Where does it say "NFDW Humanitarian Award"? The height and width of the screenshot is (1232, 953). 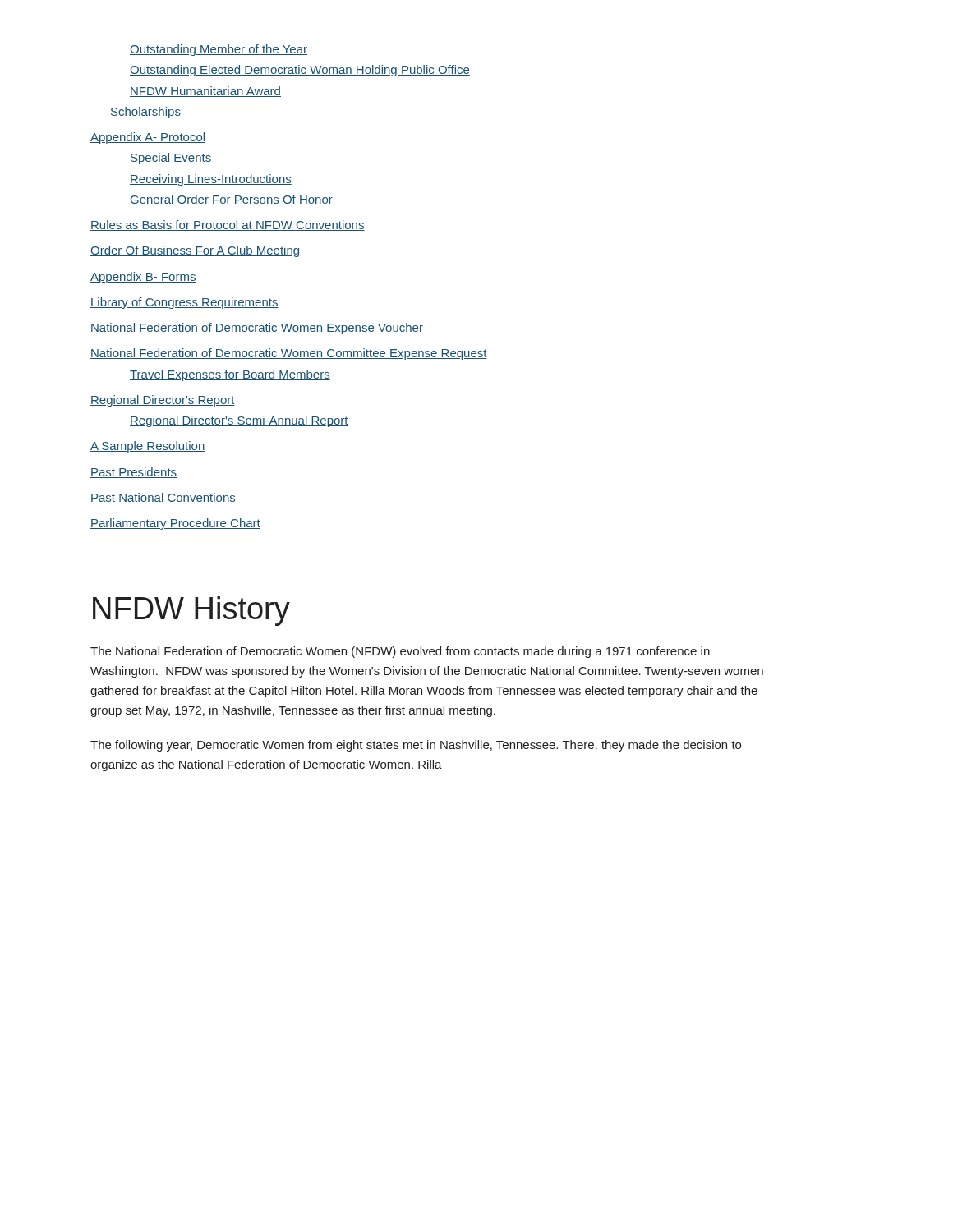pyautogui.click(x=205, y=90)
